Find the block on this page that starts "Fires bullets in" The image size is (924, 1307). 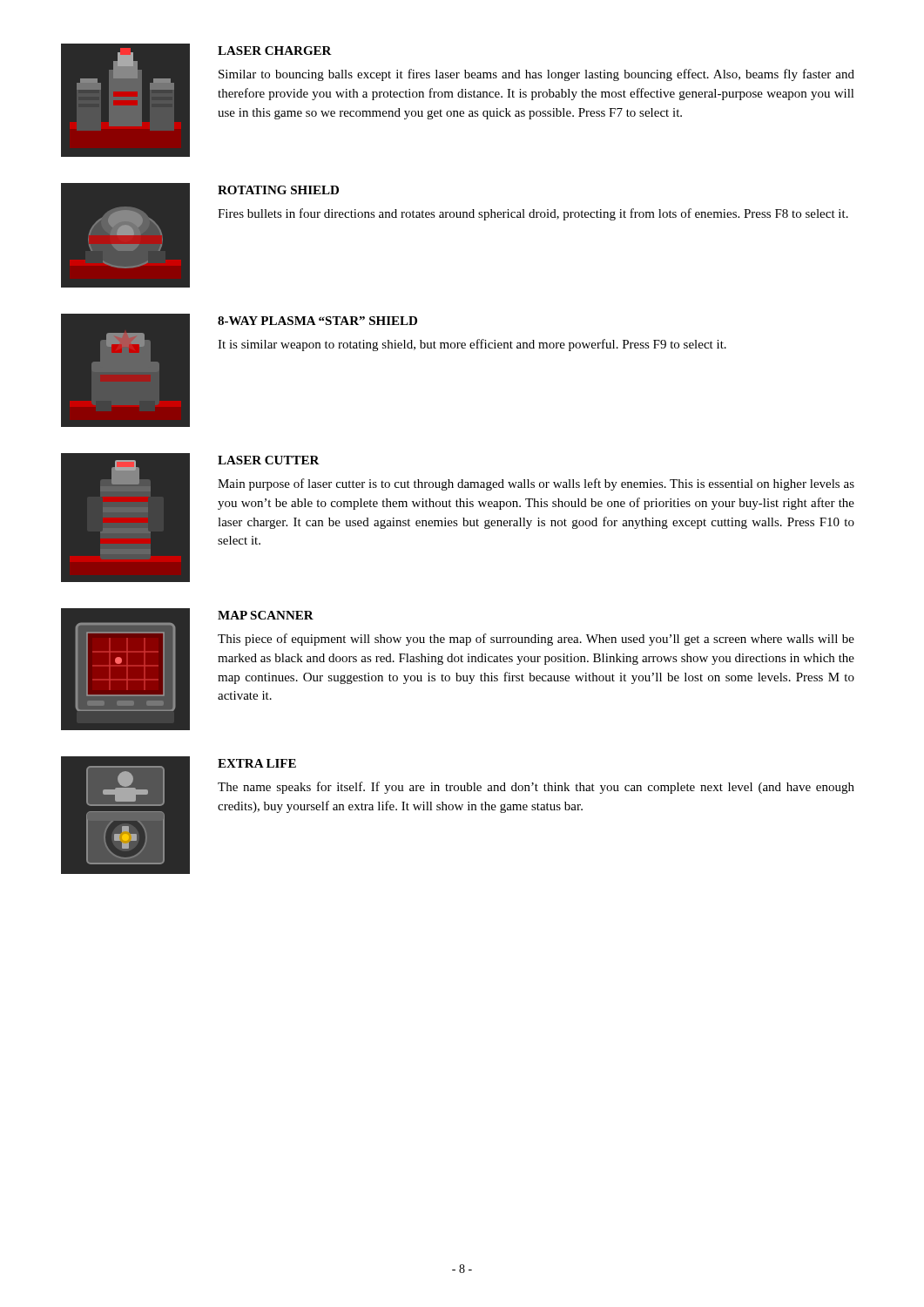533,213
